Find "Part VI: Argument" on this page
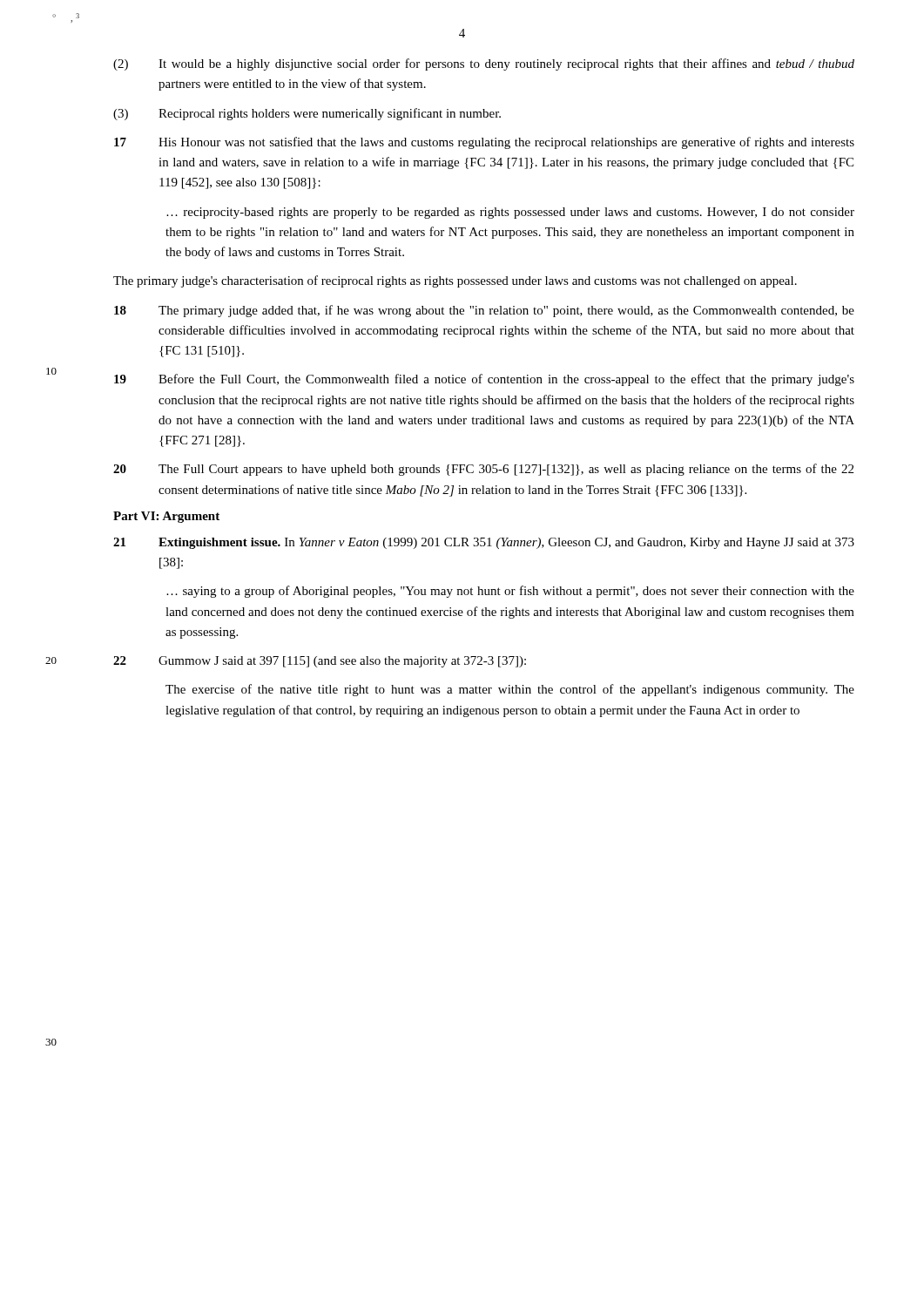The image size is (924, 1307). coord(166,516)
